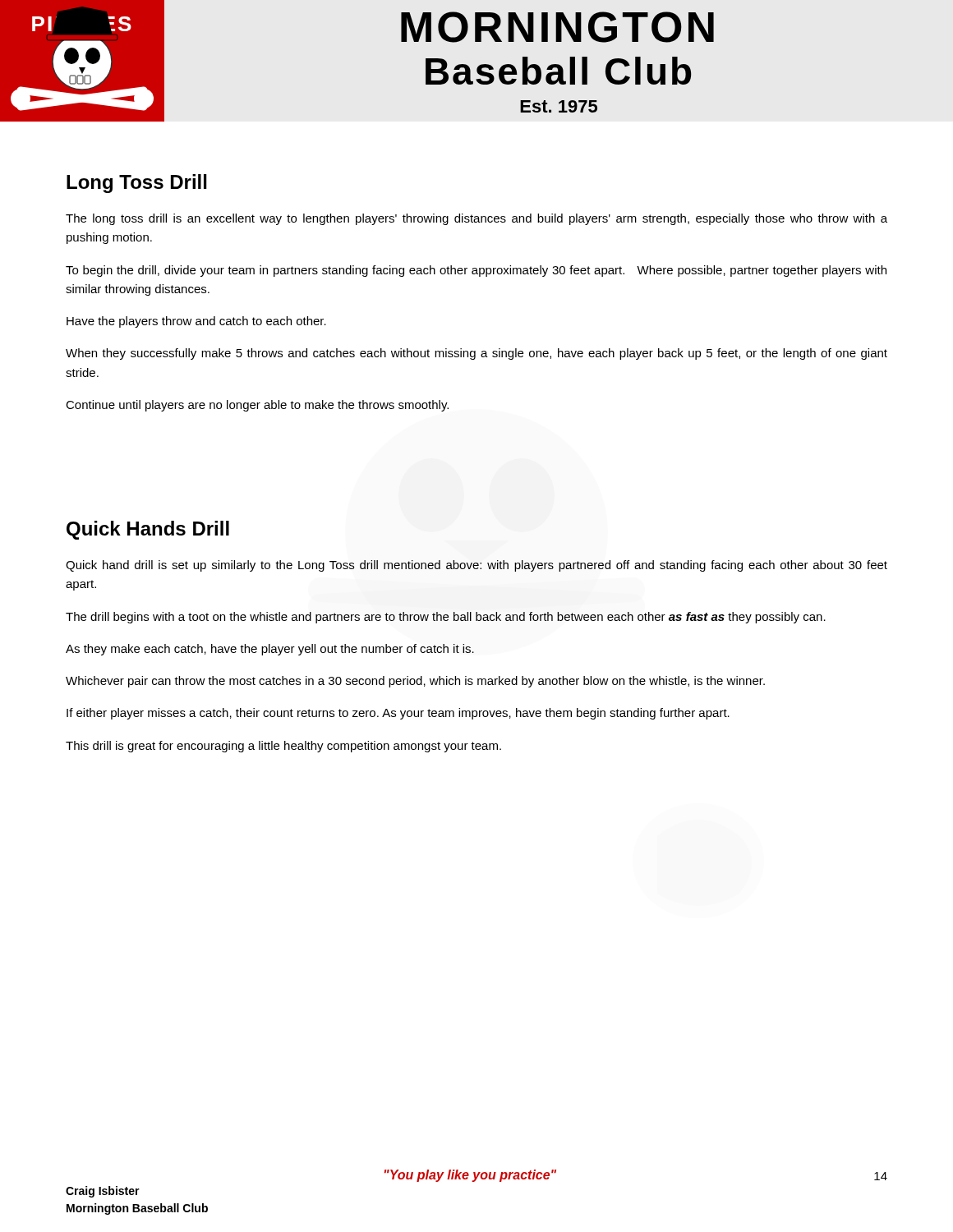
Task: Find the passage starting "Quick hand drill is set up similarly"
Action: [x=476, y=574]
